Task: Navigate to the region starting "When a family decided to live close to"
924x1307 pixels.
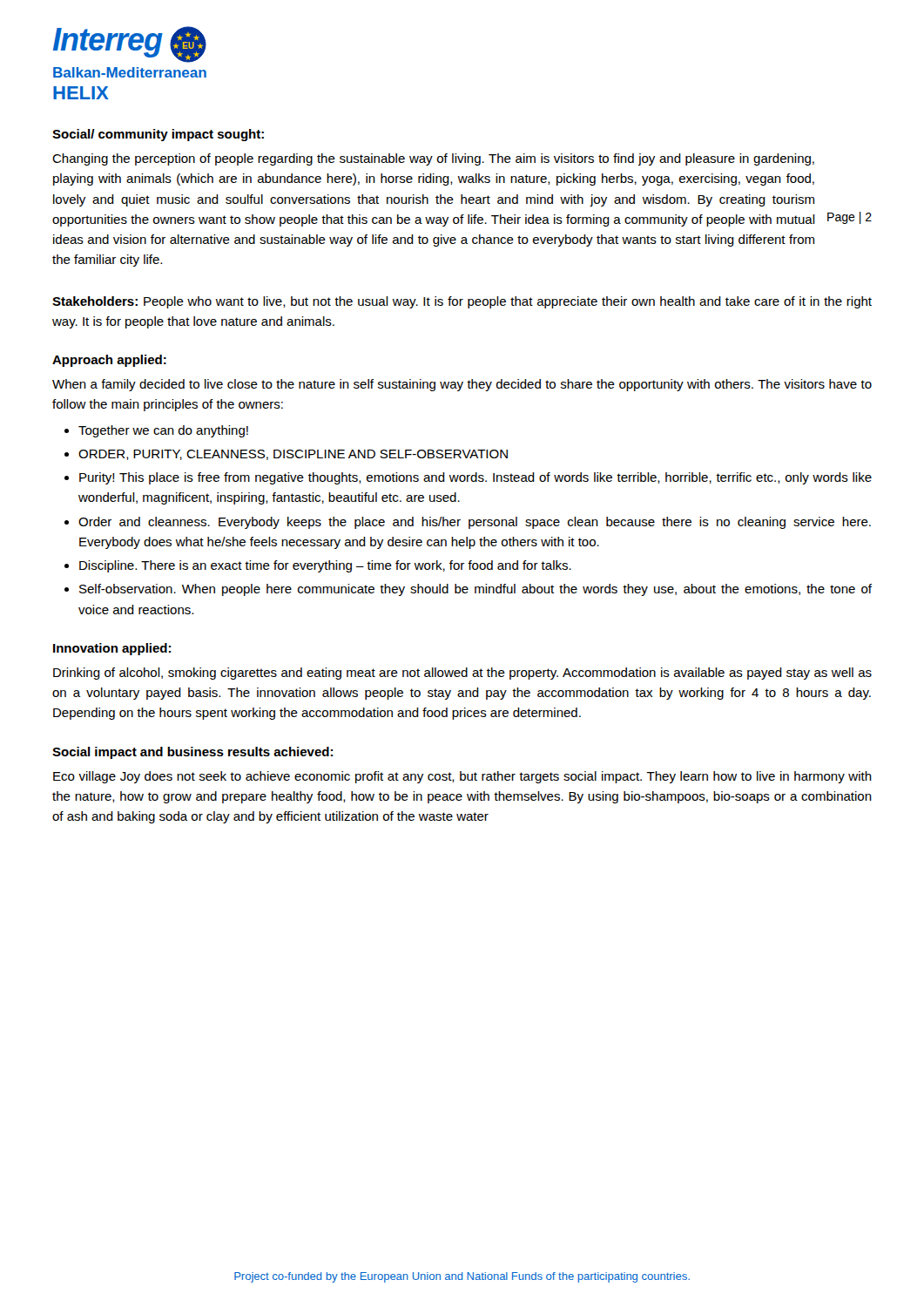Action: pyautogui.click(x=462, y=394)
